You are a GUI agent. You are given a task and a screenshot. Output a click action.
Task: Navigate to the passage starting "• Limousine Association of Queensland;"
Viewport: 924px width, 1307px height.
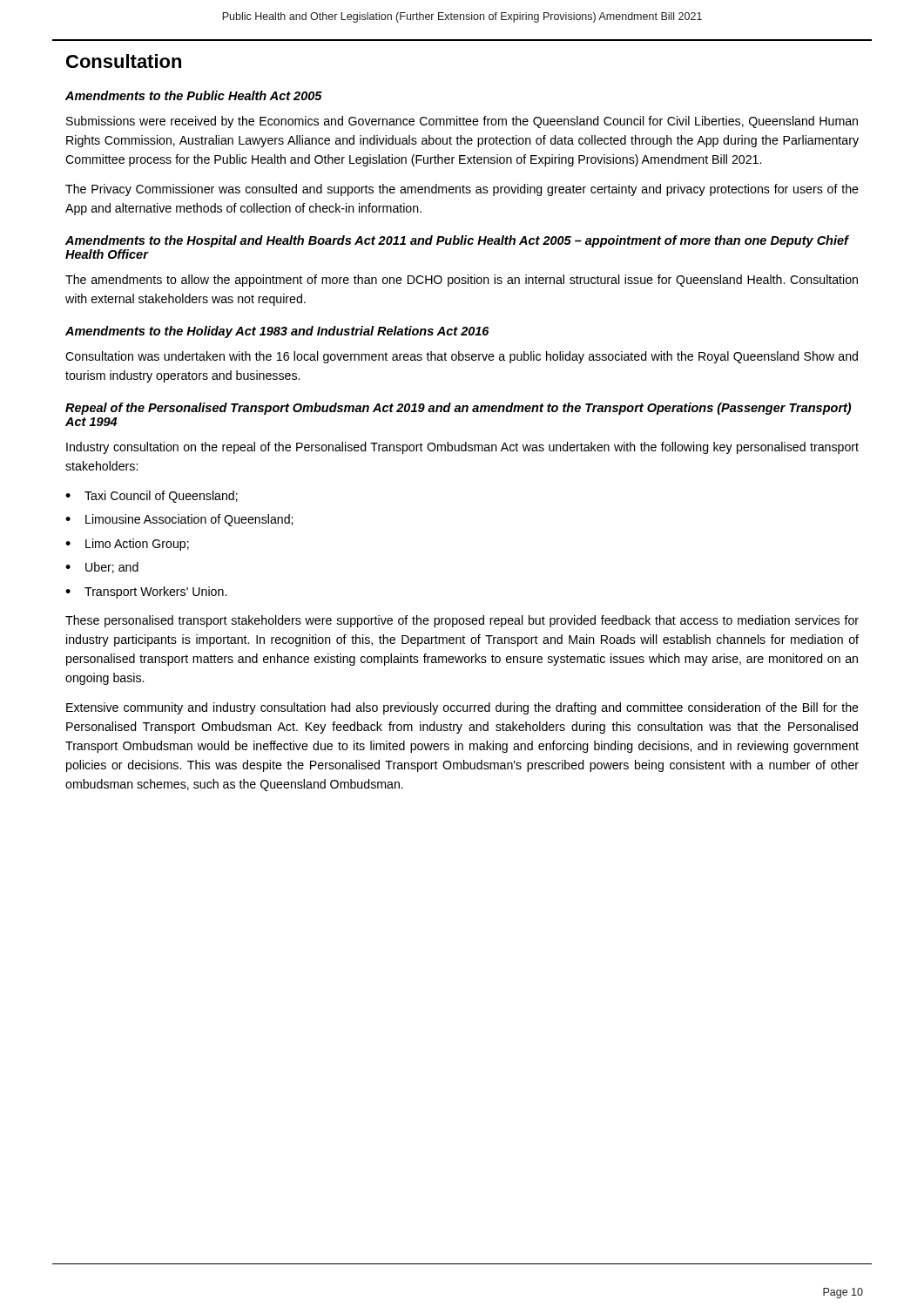(179, 520)
